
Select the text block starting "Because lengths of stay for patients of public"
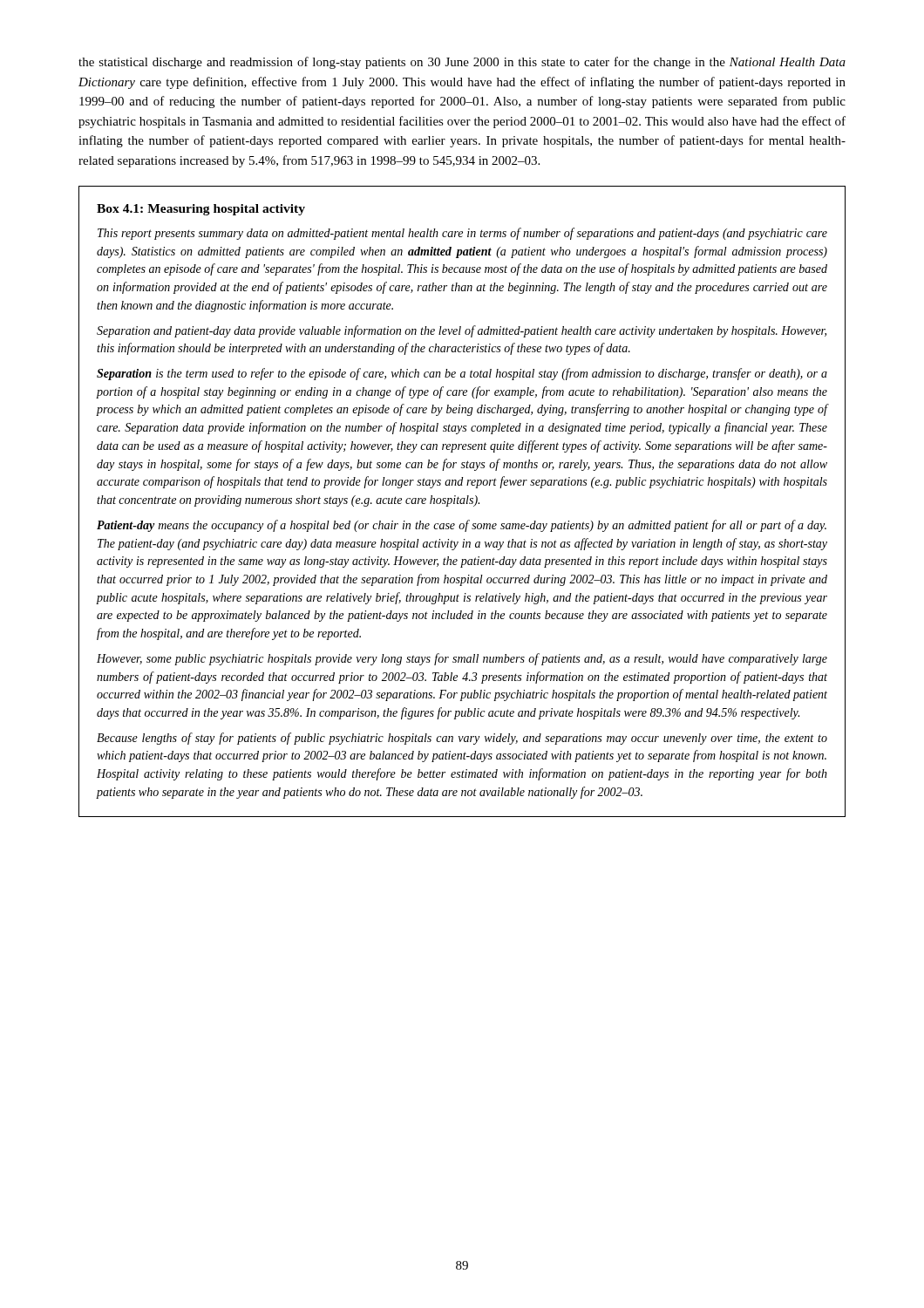click(462, 765)
